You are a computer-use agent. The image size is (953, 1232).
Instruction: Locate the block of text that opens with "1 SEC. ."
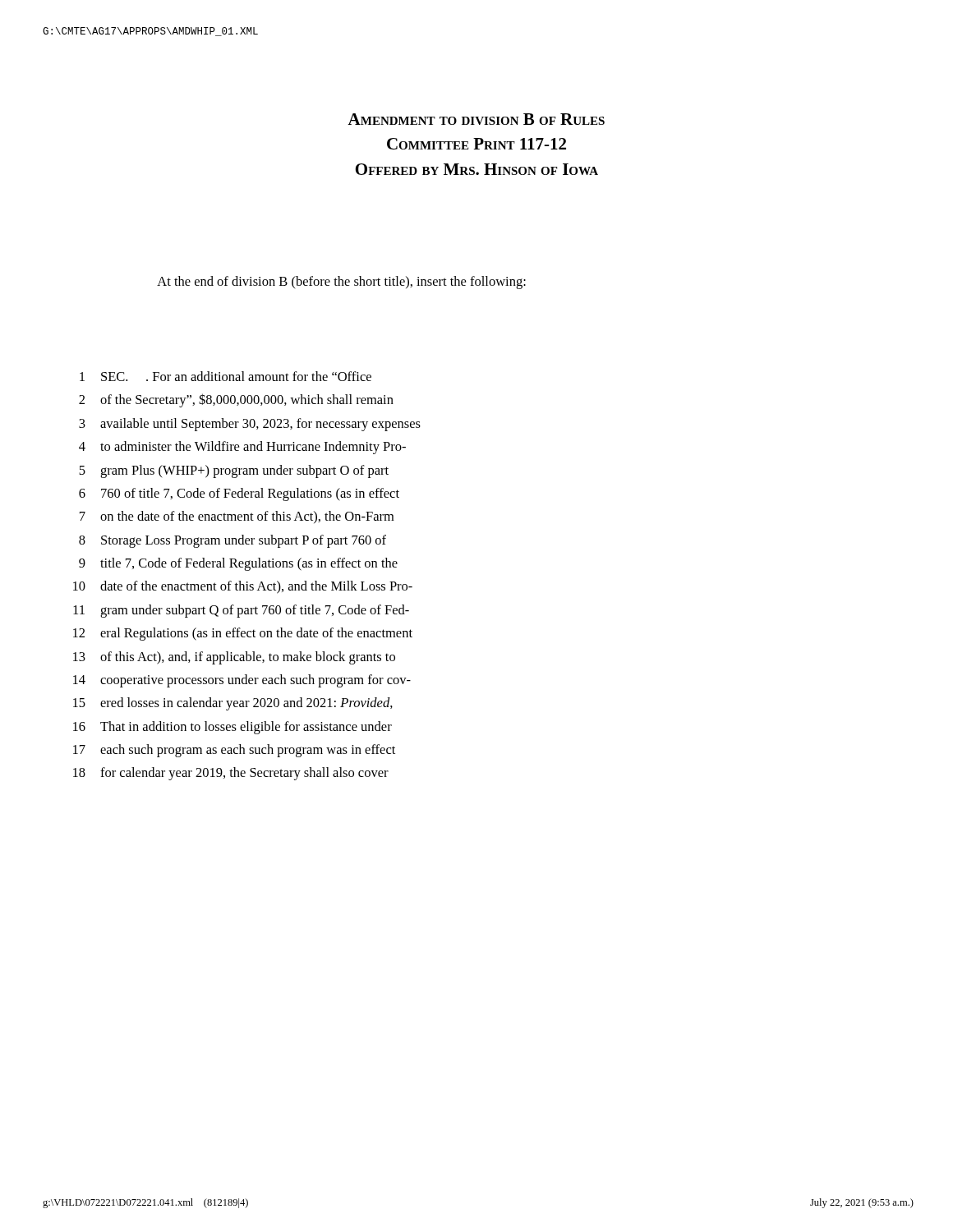click(x=226, y=376)
